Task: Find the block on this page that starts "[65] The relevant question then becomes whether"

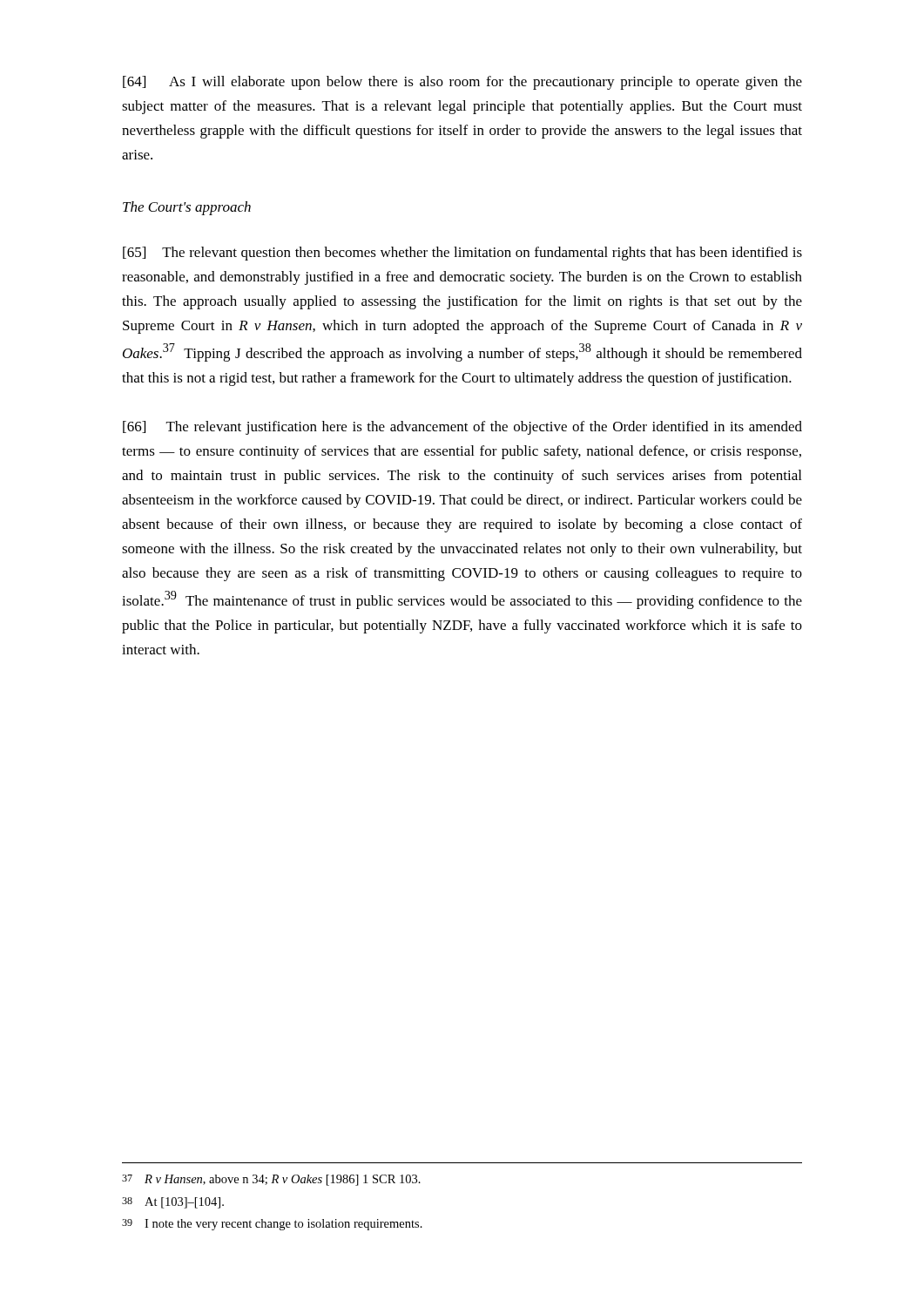Action: 462,315
